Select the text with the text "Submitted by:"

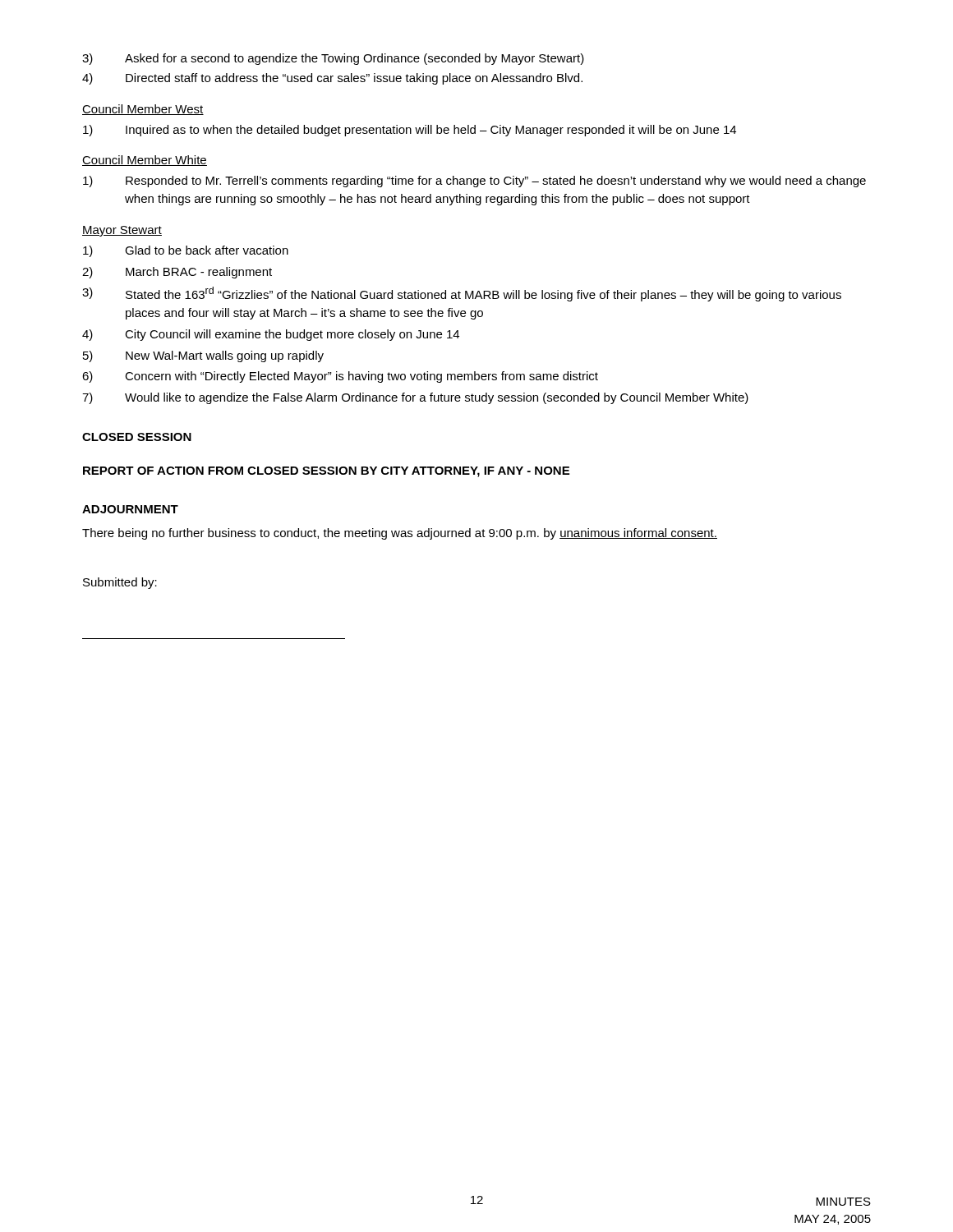[120, 582]
